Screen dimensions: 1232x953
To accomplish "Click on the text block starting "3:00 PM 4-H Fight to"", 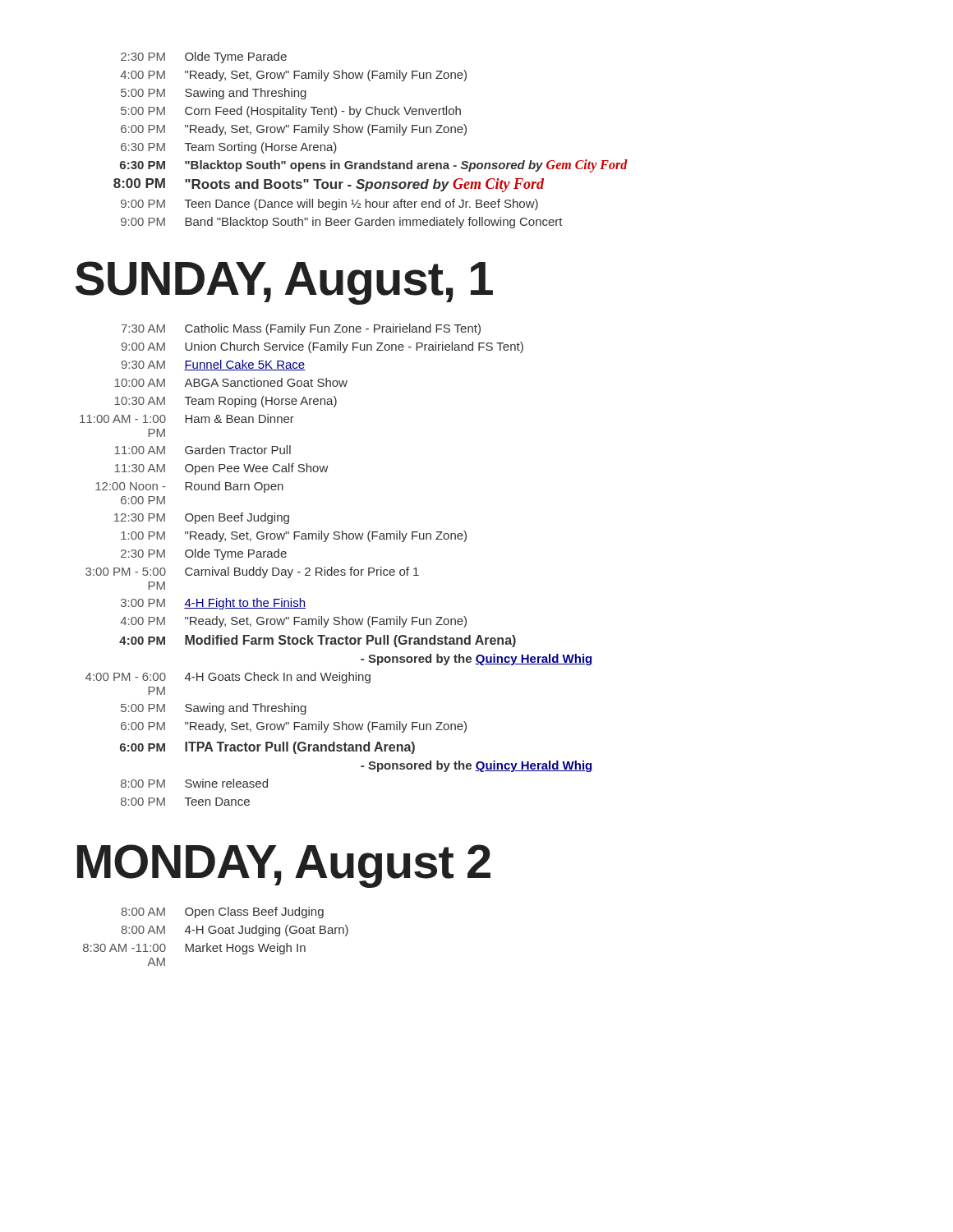I will pyautogui.click(x=213, y=604).
